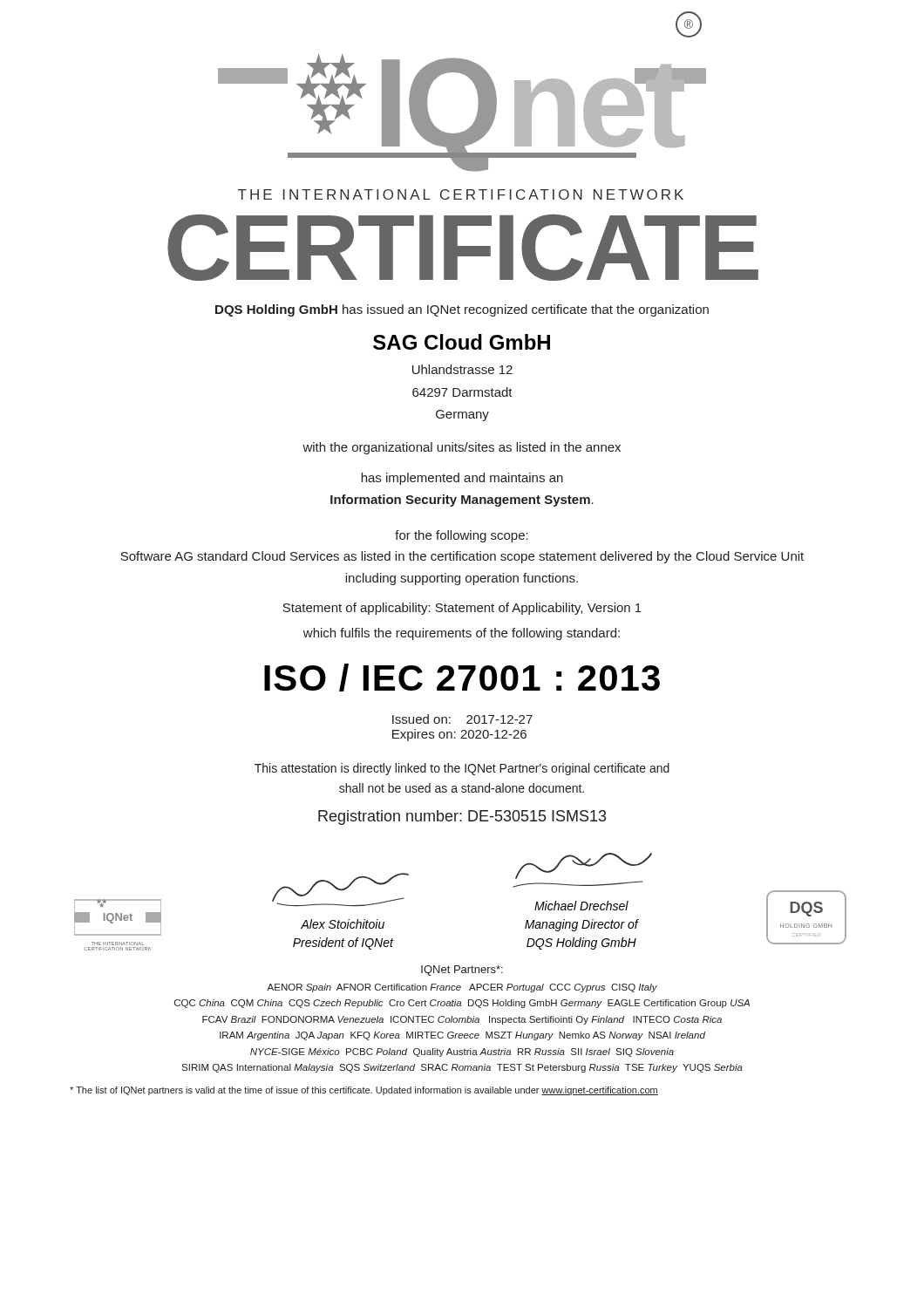Locate the text "IQNet Partners*:"
This screenshot has height=1308, width=924.
[x=462, y=969]
